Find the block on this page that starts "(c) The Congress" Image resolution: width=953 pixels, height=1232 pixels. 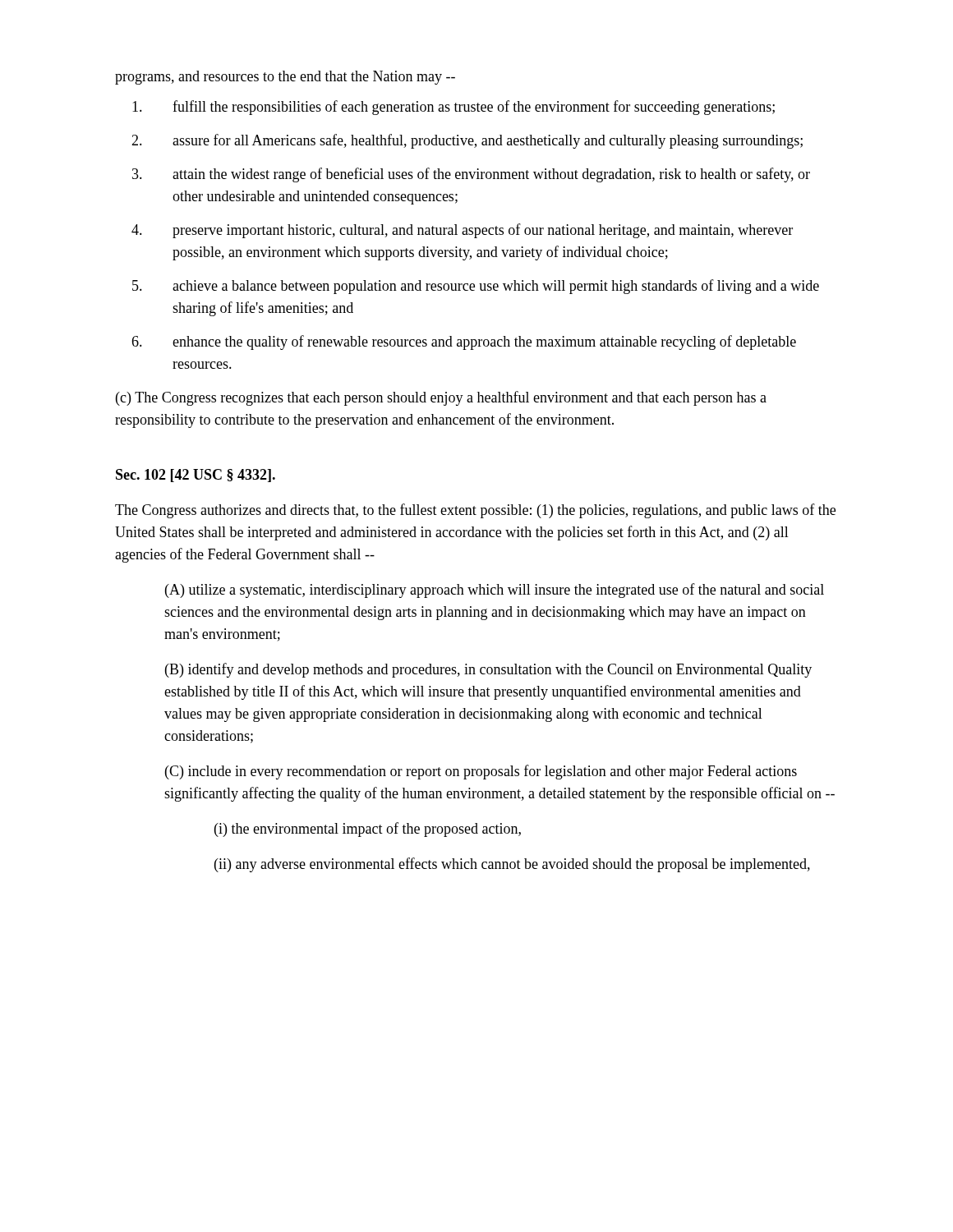point(441,409)
